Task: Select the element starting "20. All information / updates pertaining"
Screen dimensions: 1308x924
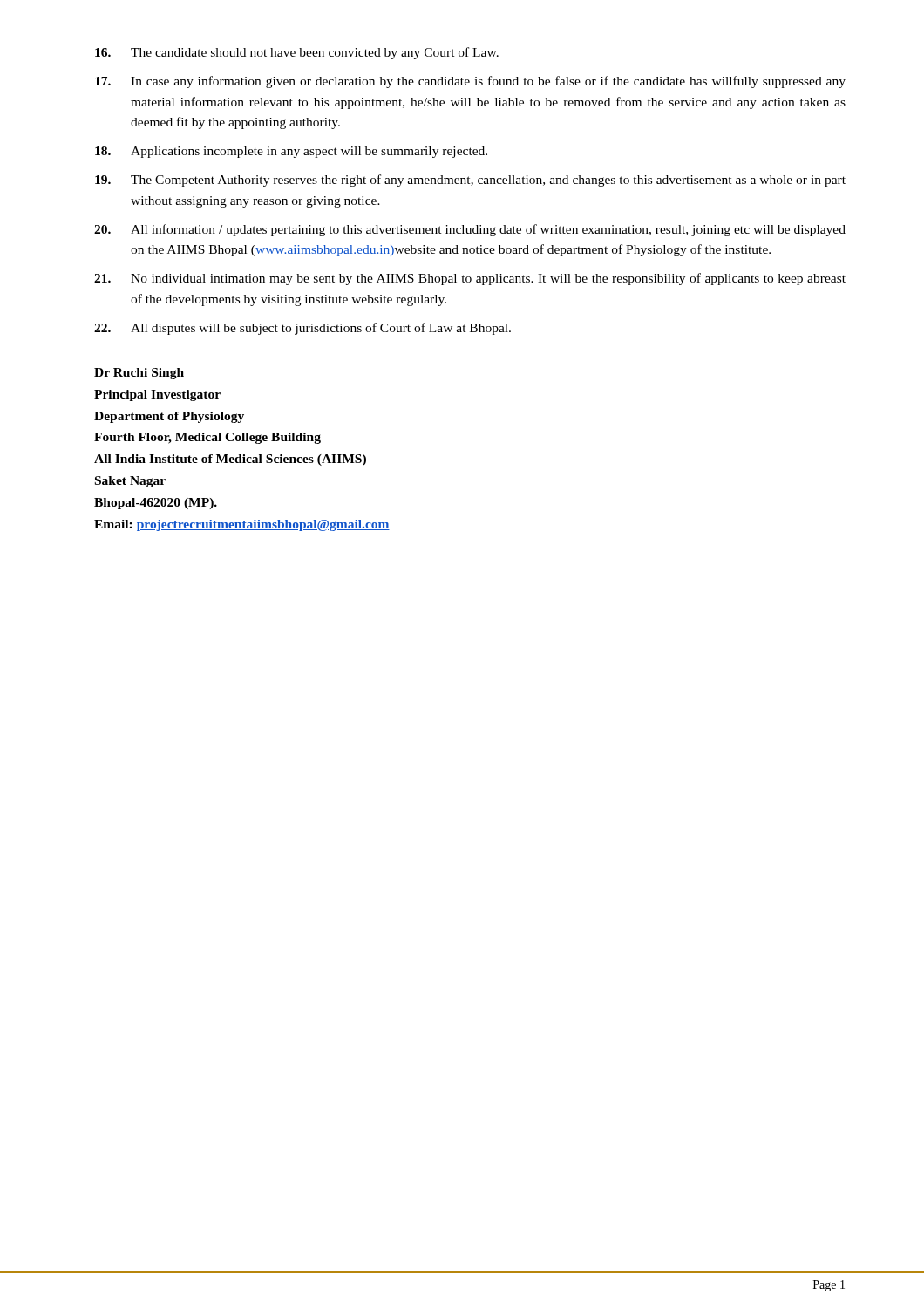Action: (470, 239)
